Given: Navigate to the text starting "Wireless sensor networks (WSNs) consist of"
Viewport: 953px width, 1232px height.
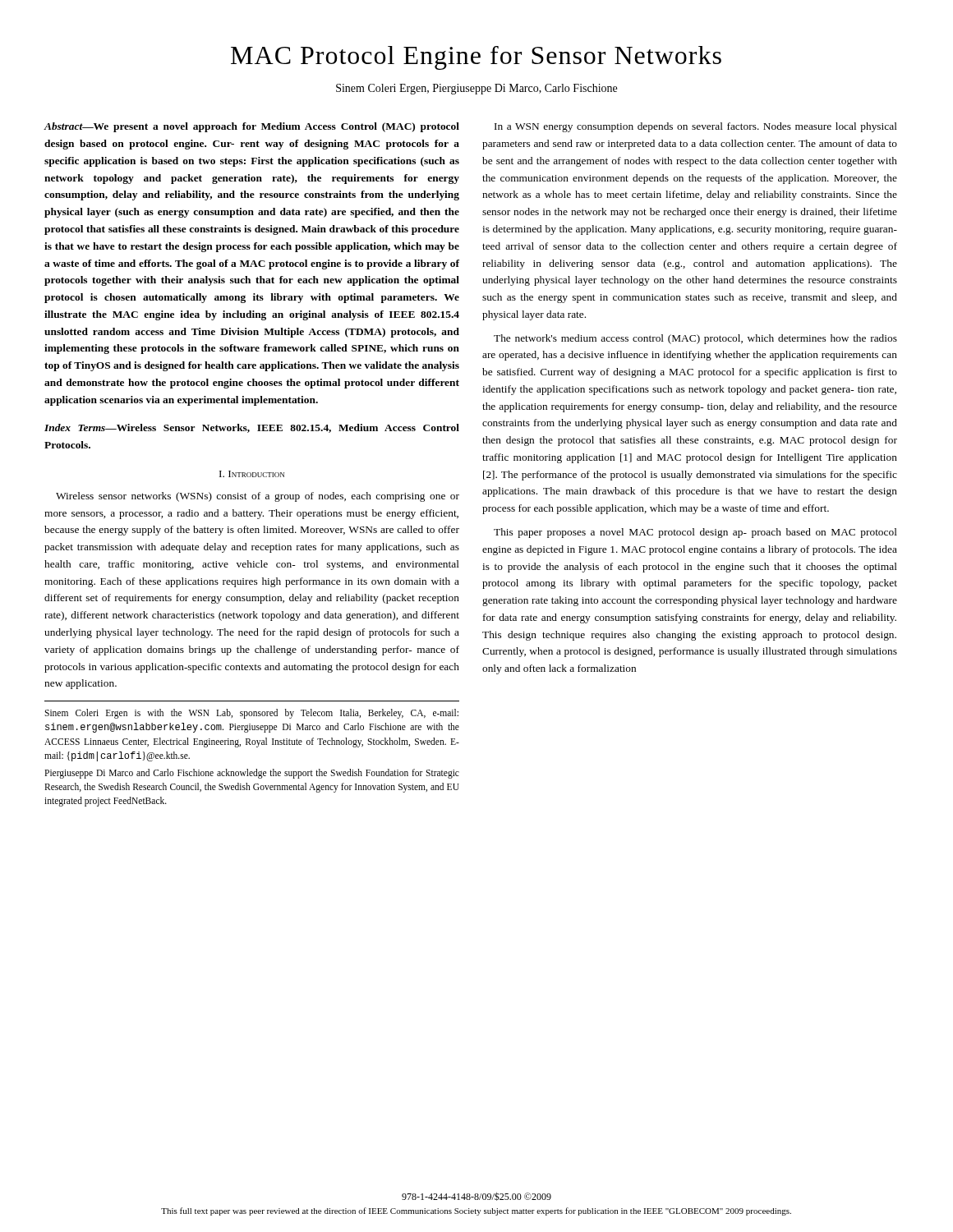Looking at the screenshot, I should click(x=252, y=589).
